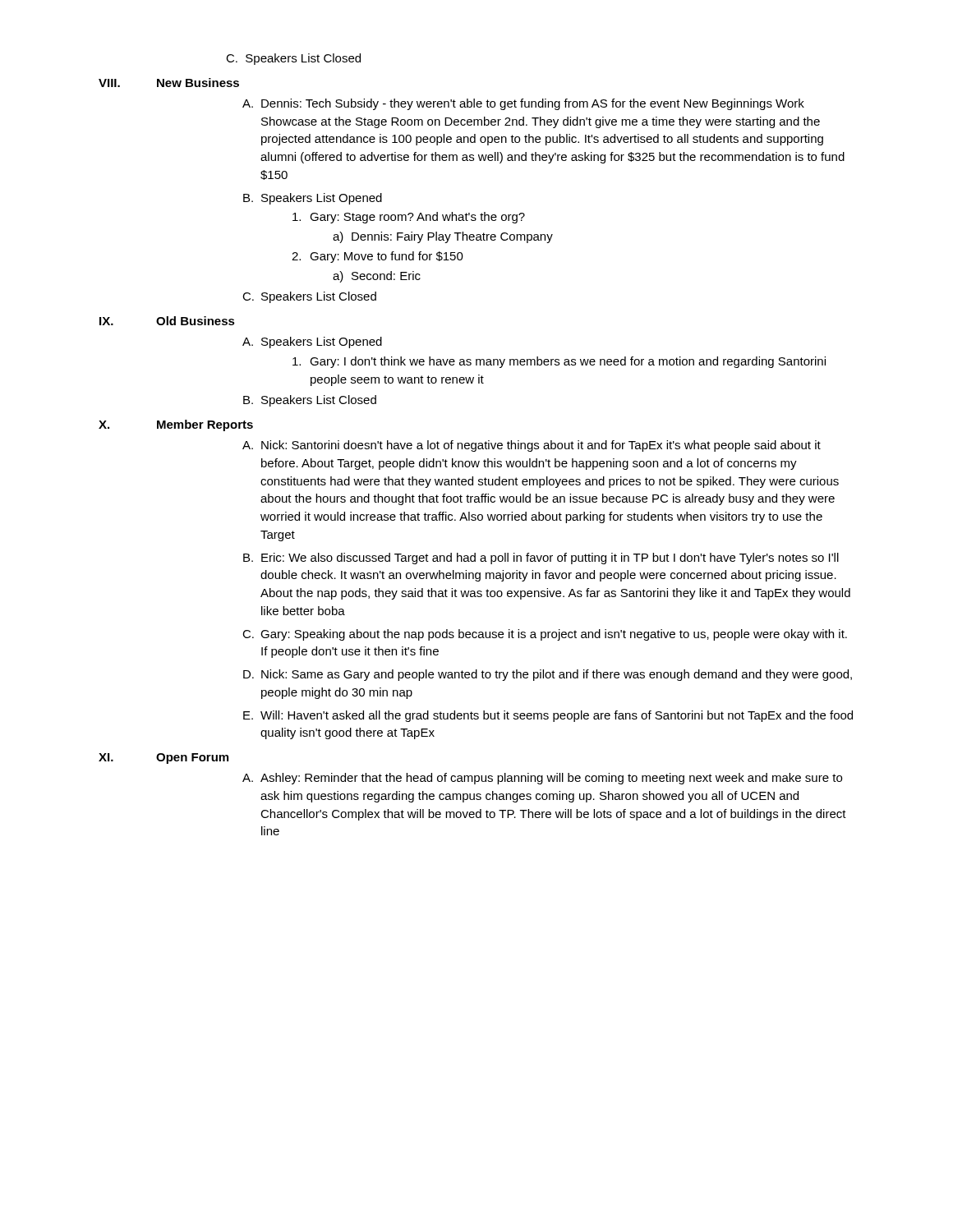
Task: Point to the region starting "A. Nick: Santorini doesn't have"
Action: click(x=548, y=490)
